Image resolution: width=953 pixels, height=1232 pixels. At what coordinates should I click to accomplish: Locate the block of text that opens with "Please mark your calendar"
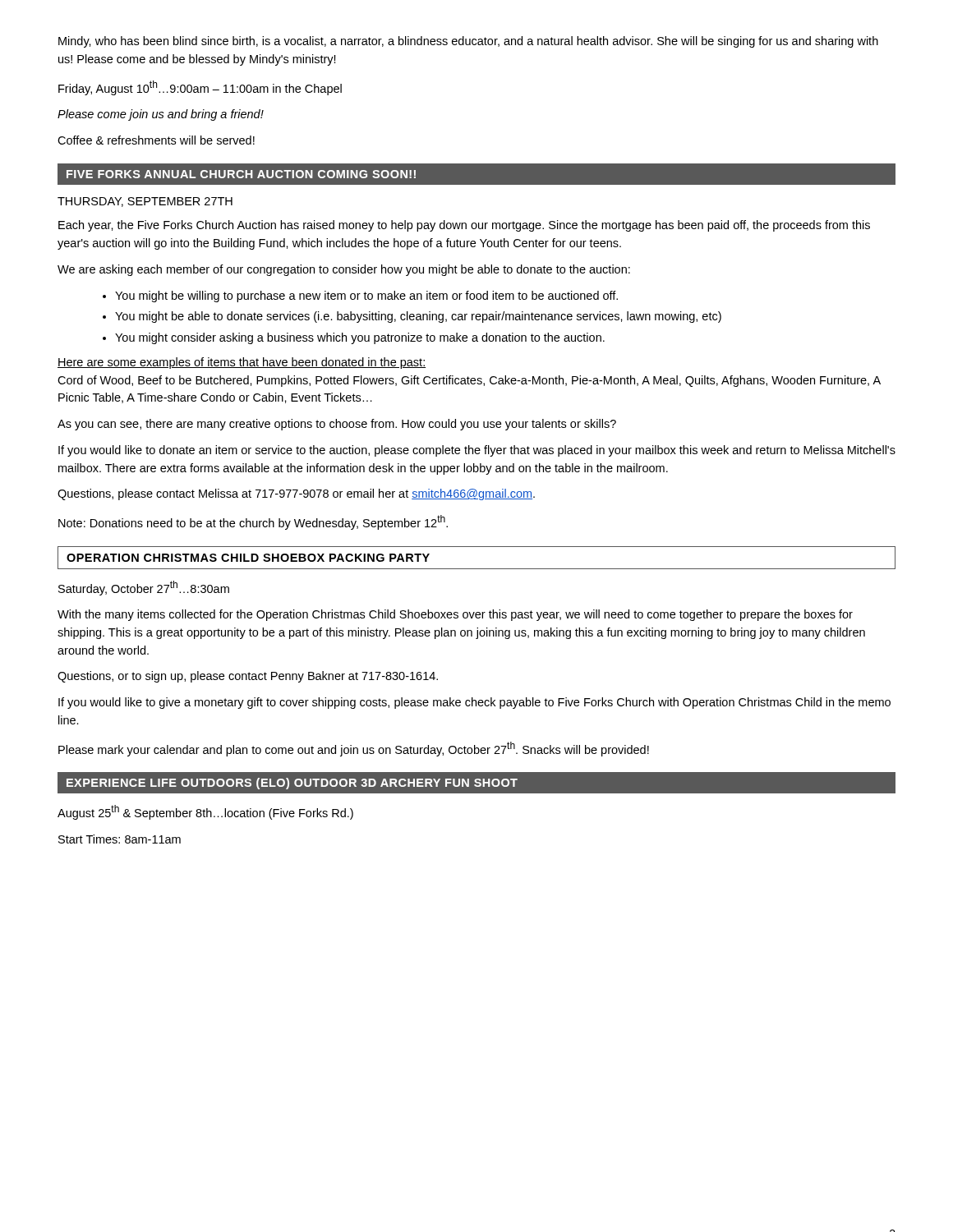(x=354, y=748)
